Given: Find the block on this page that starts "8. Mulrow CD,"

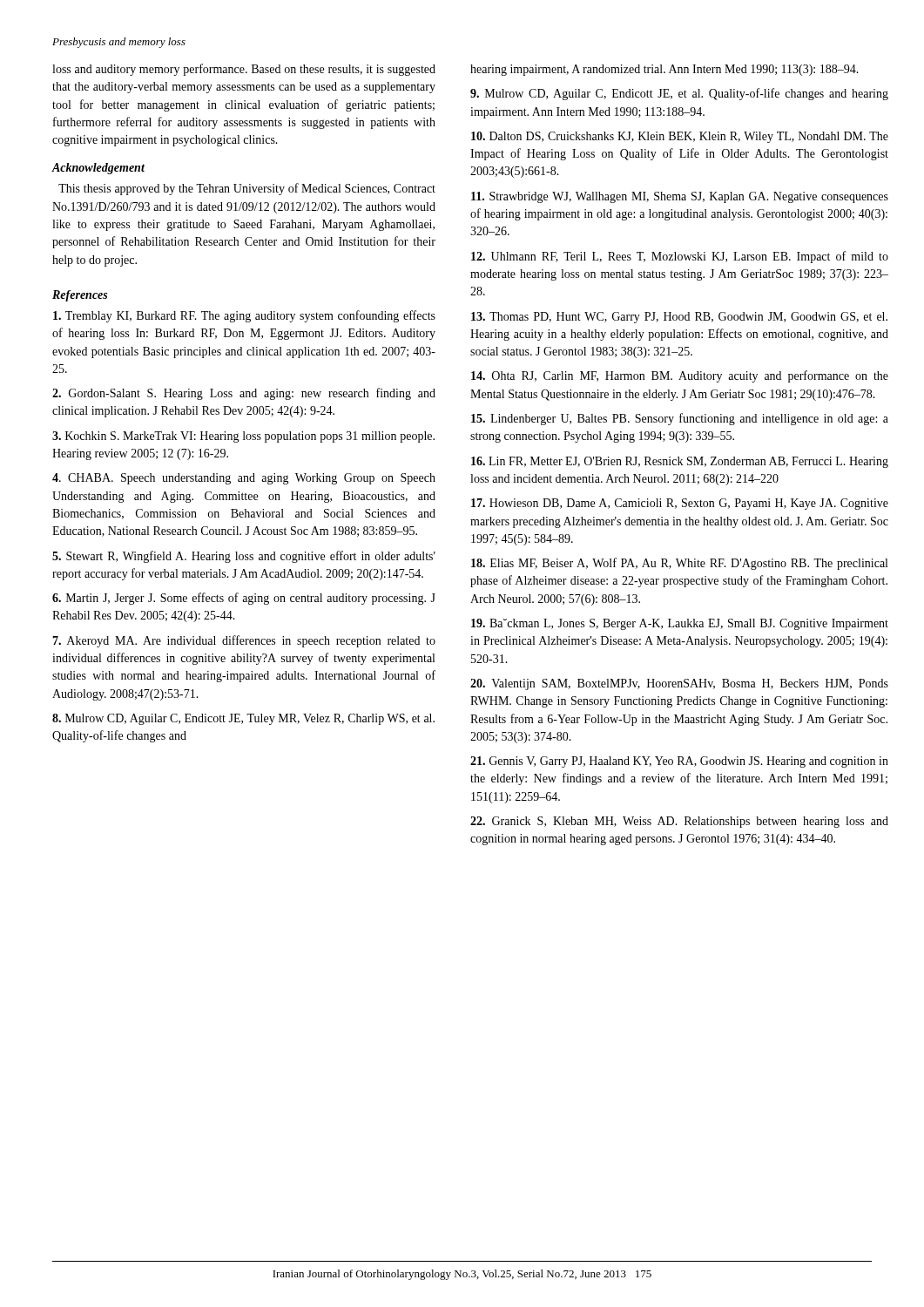Looking at the screenshot, I should pyautogui.click(x=244, y=728).
